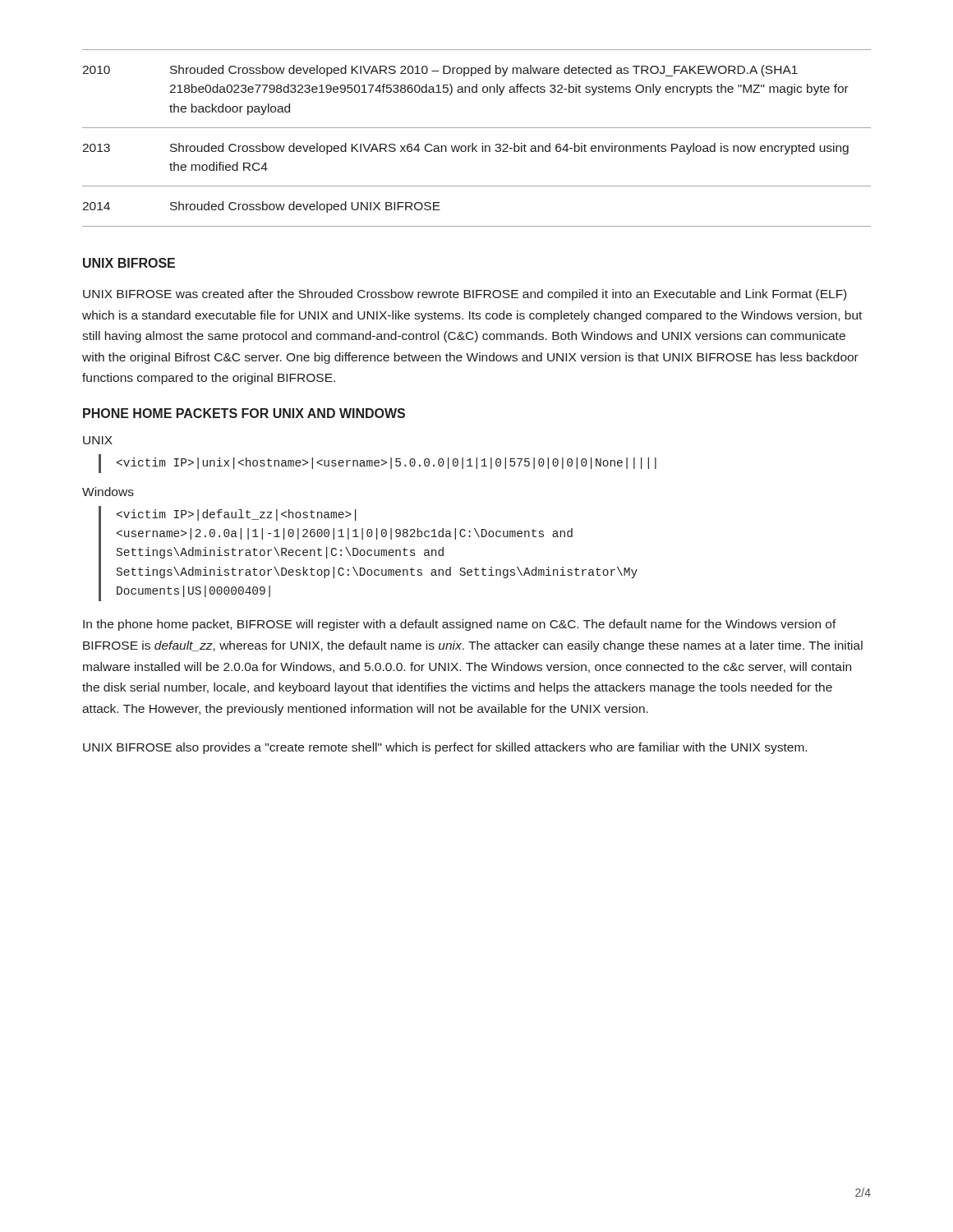This screenshot has height=1232, width=953.
Task: Where does it say "|unix| | |5.0.0.0|0|1|1|0|575|0|0|0|0|None|||||"?
Action: point(485,464)
